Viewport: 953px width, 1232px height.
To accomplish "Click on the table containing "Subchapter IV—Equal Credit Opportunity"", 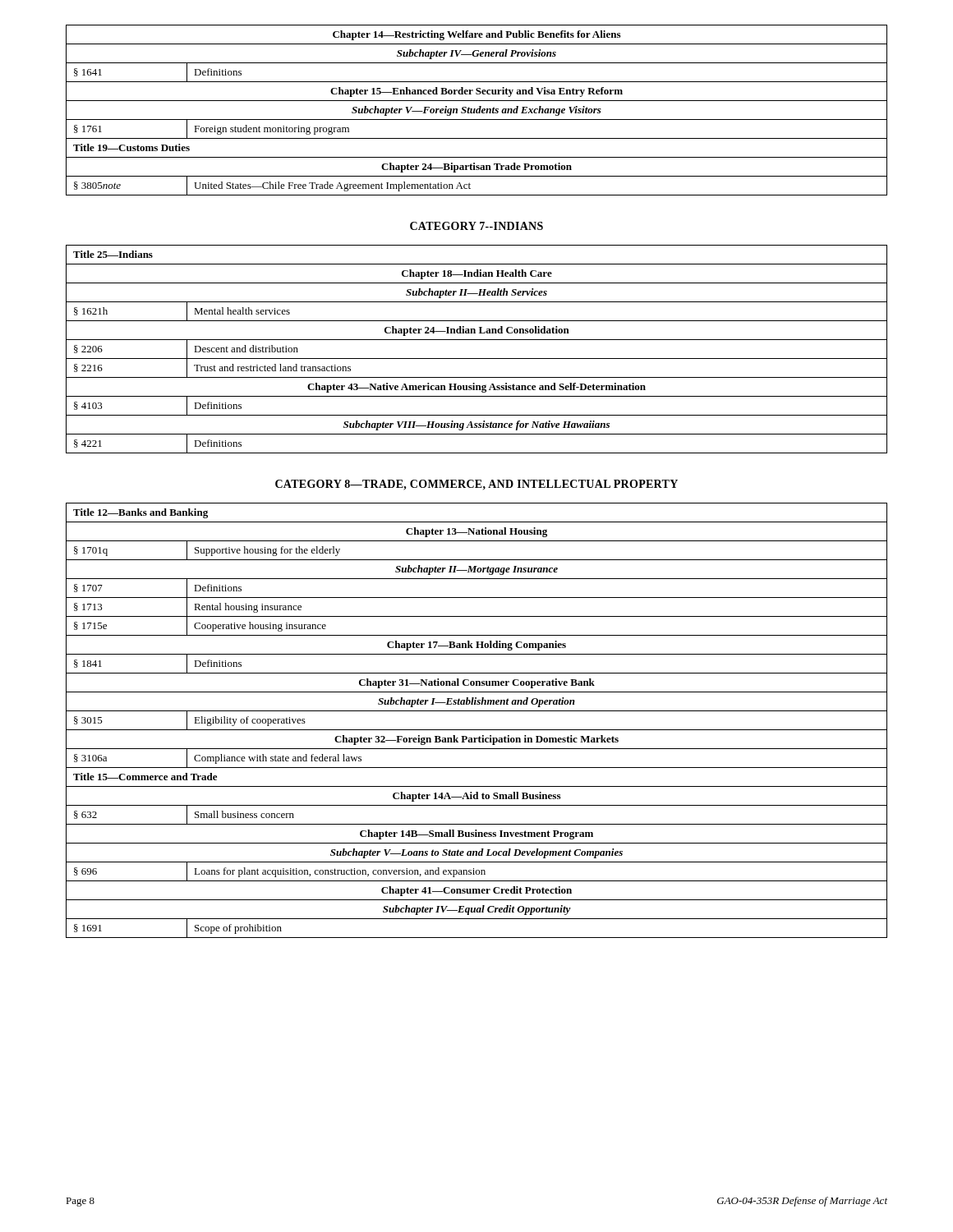I will pyautogui.click(x=476, y=720).
